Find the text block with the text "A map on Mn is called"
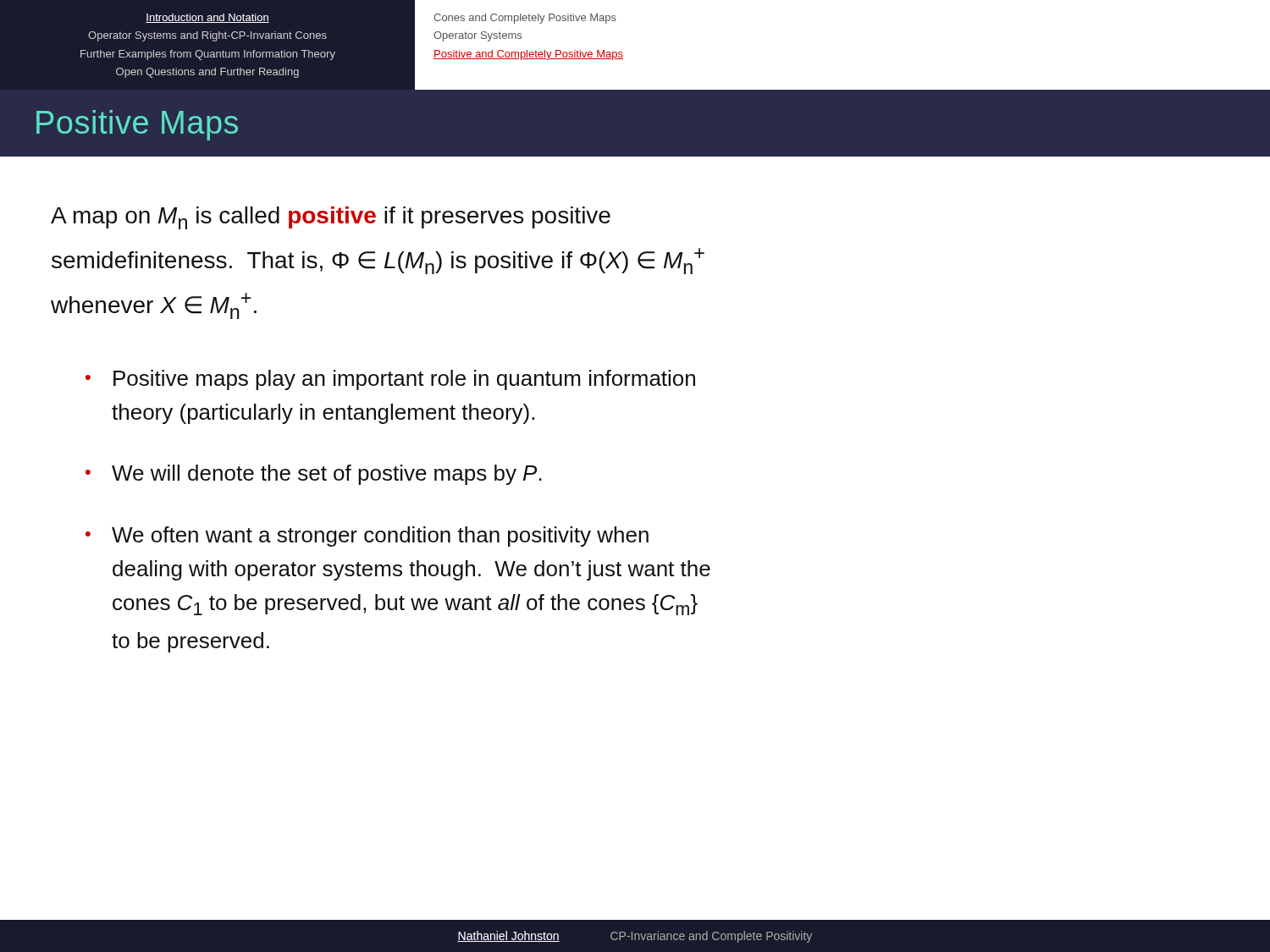1270x952 pixels. click(x=378, y=262)
